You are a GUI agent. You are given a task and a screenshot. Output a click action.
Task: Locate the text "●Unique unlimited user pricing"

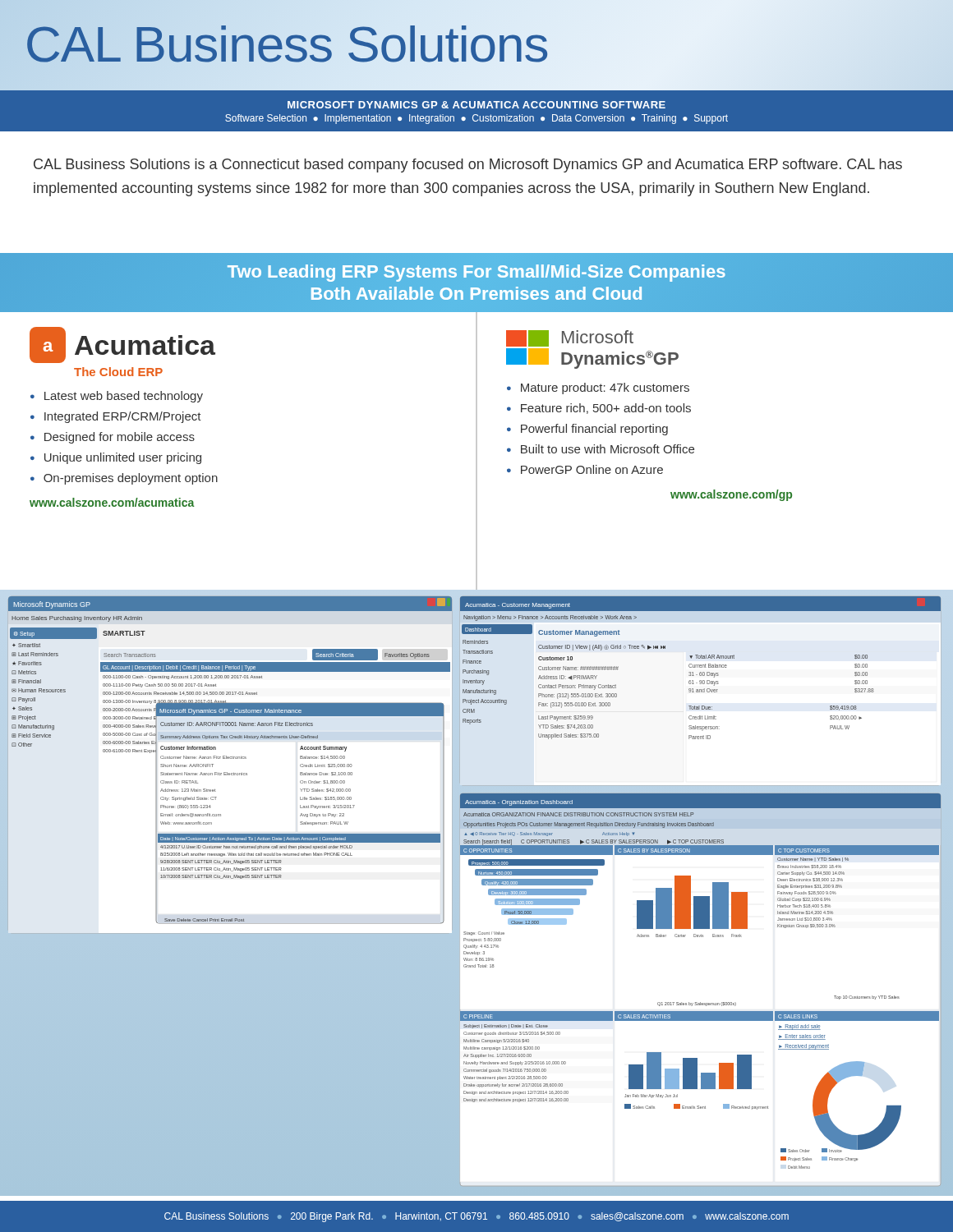(x=116, y=457)
